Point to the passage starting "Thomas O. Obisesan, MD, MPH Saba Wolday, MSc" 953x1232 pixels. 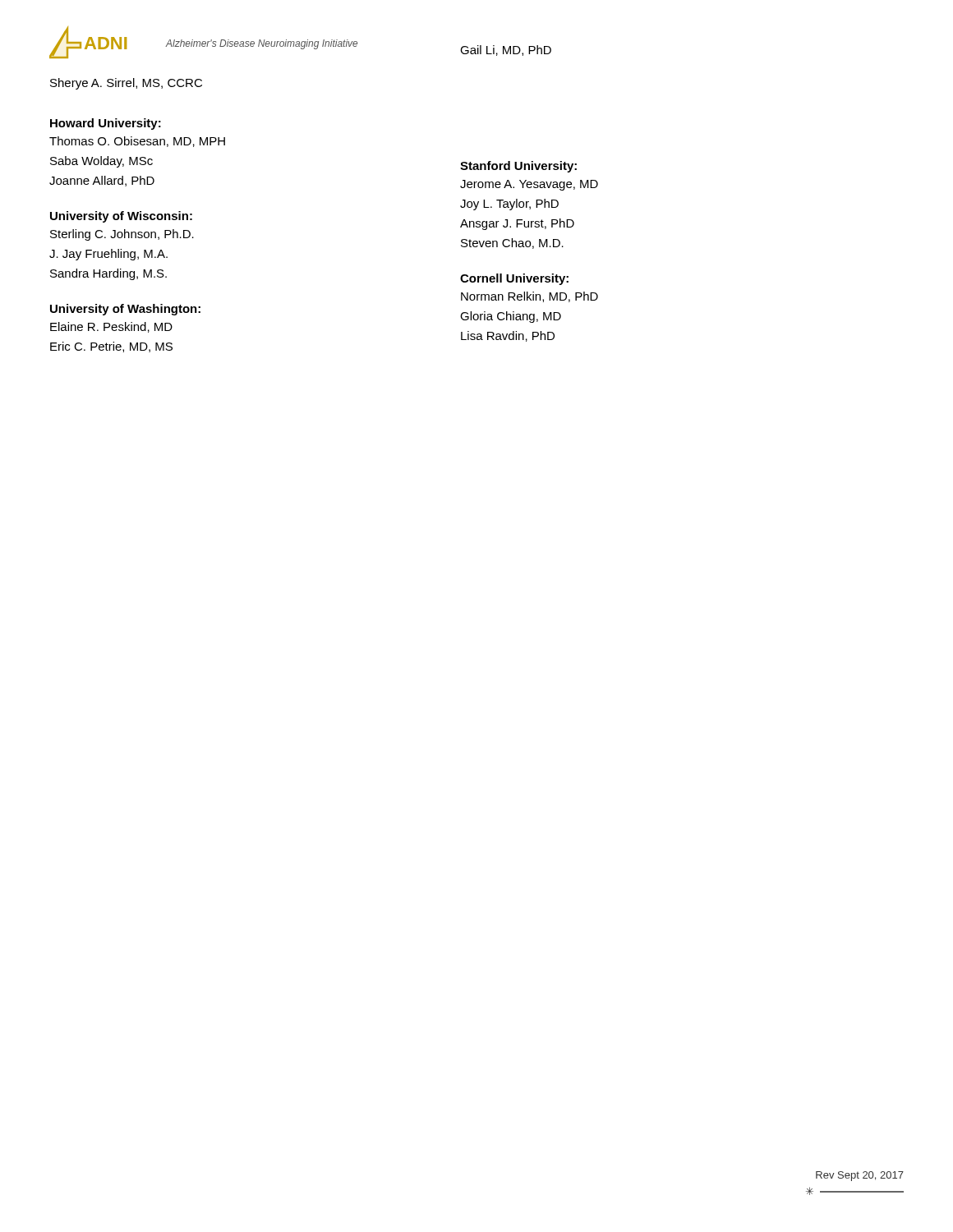click(x=138, y=160)
